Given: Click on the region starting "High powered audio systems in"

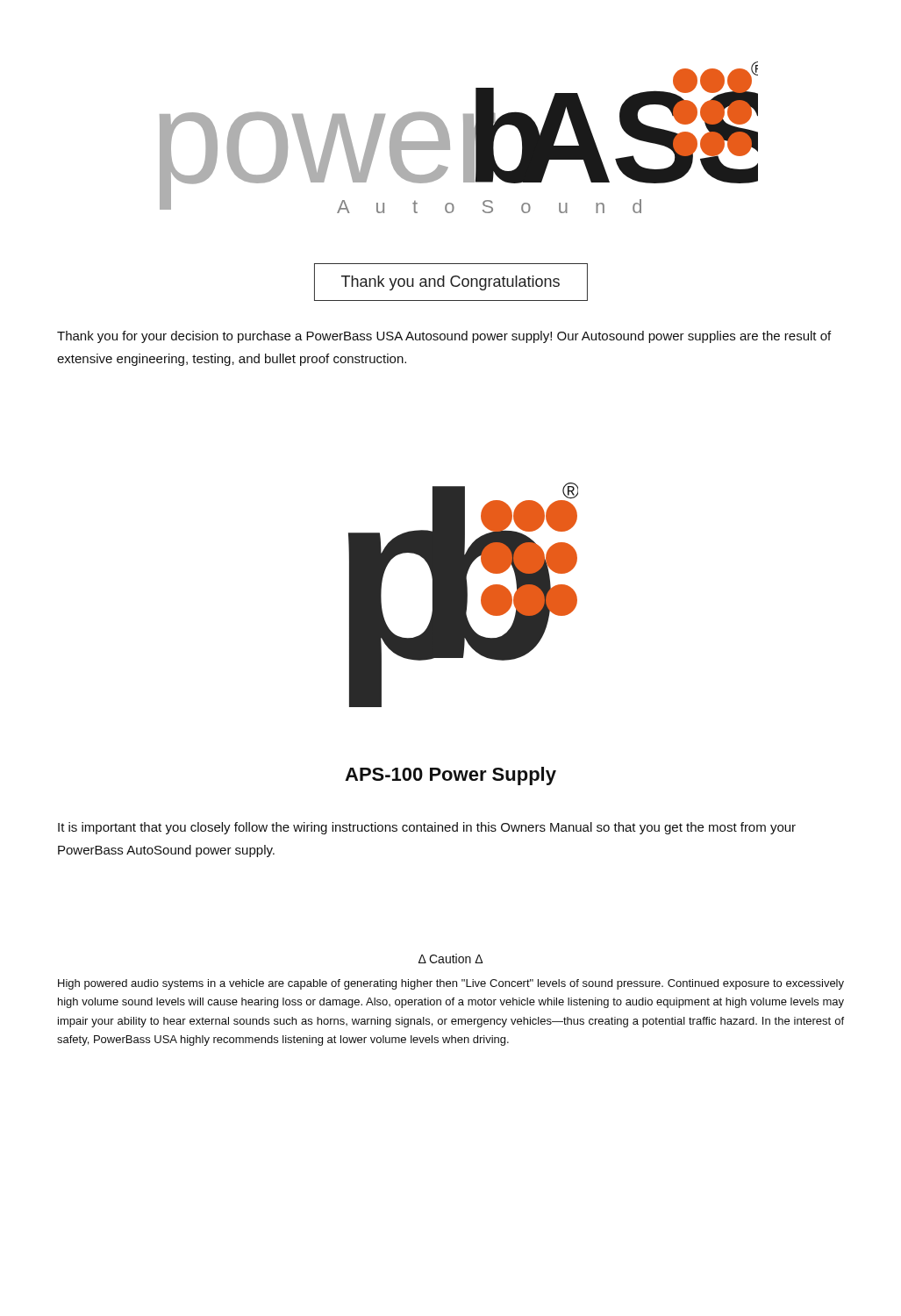Looking at the screenshot, I should point(450,1011).
